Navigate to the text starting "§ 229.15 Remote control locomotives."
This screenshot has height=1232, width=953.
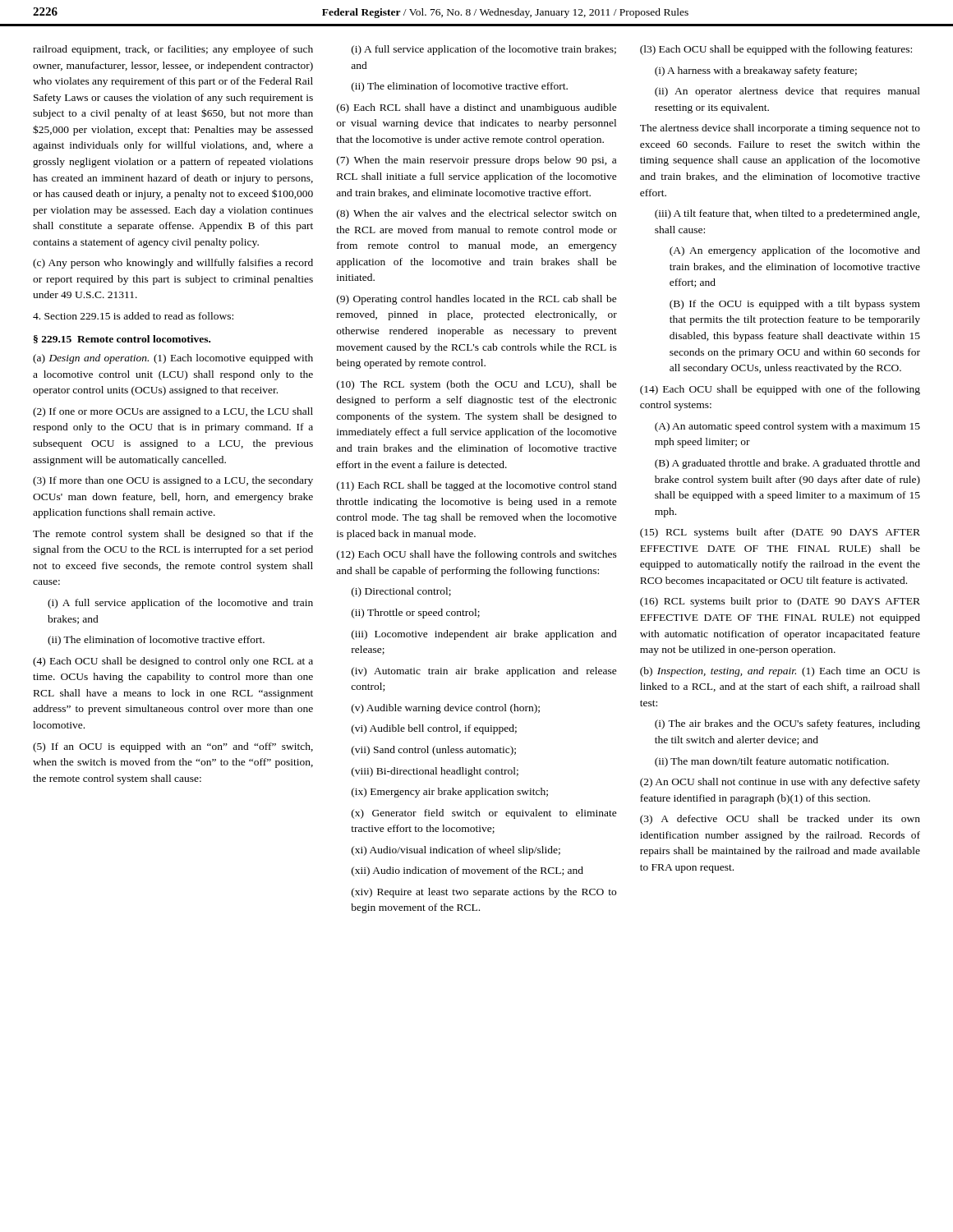click(x=122, y=338)
